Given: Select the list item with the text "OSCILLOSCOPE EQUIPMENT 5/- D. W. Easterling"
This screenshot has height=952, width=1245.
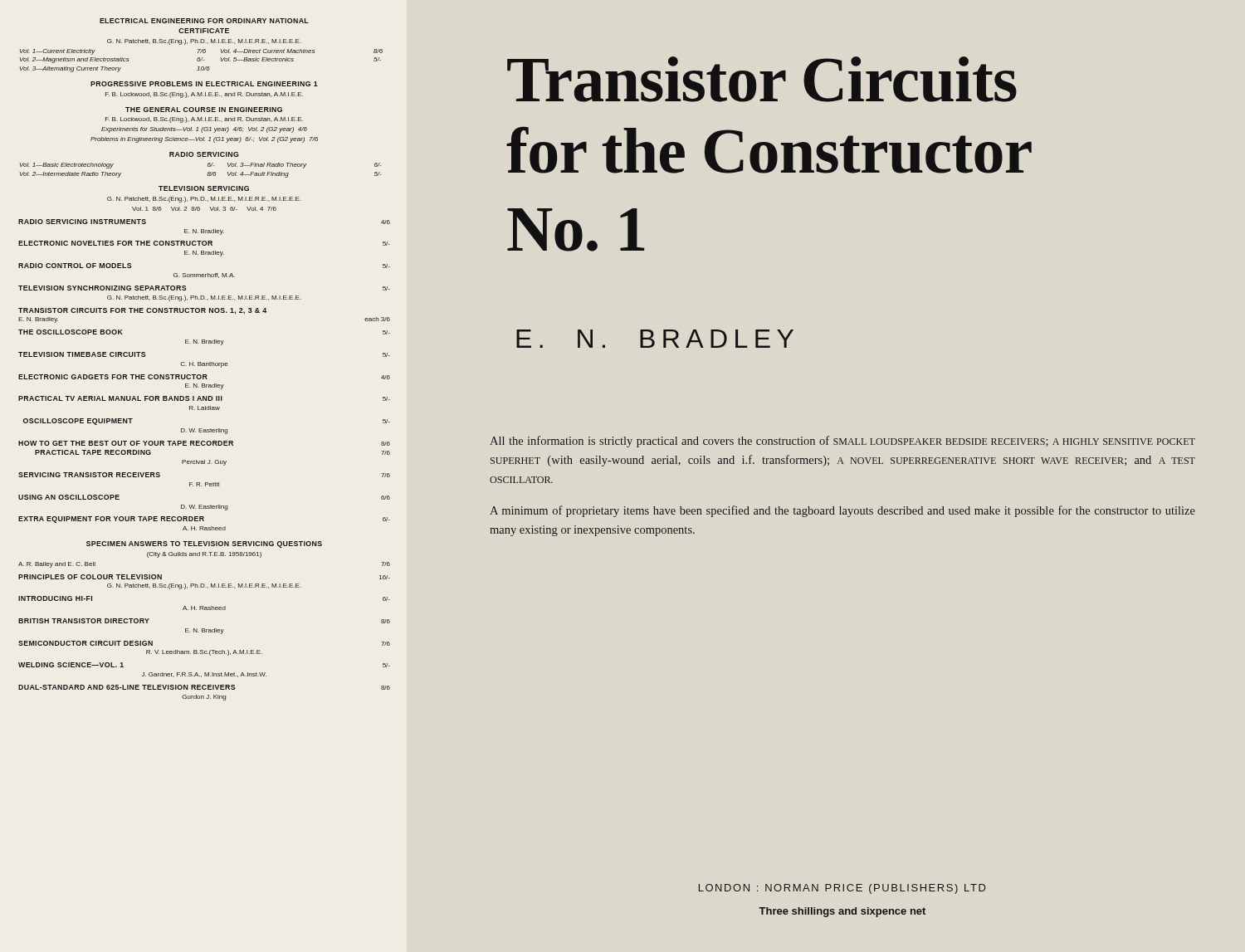Looking at the screenshot, I should 204,426.
